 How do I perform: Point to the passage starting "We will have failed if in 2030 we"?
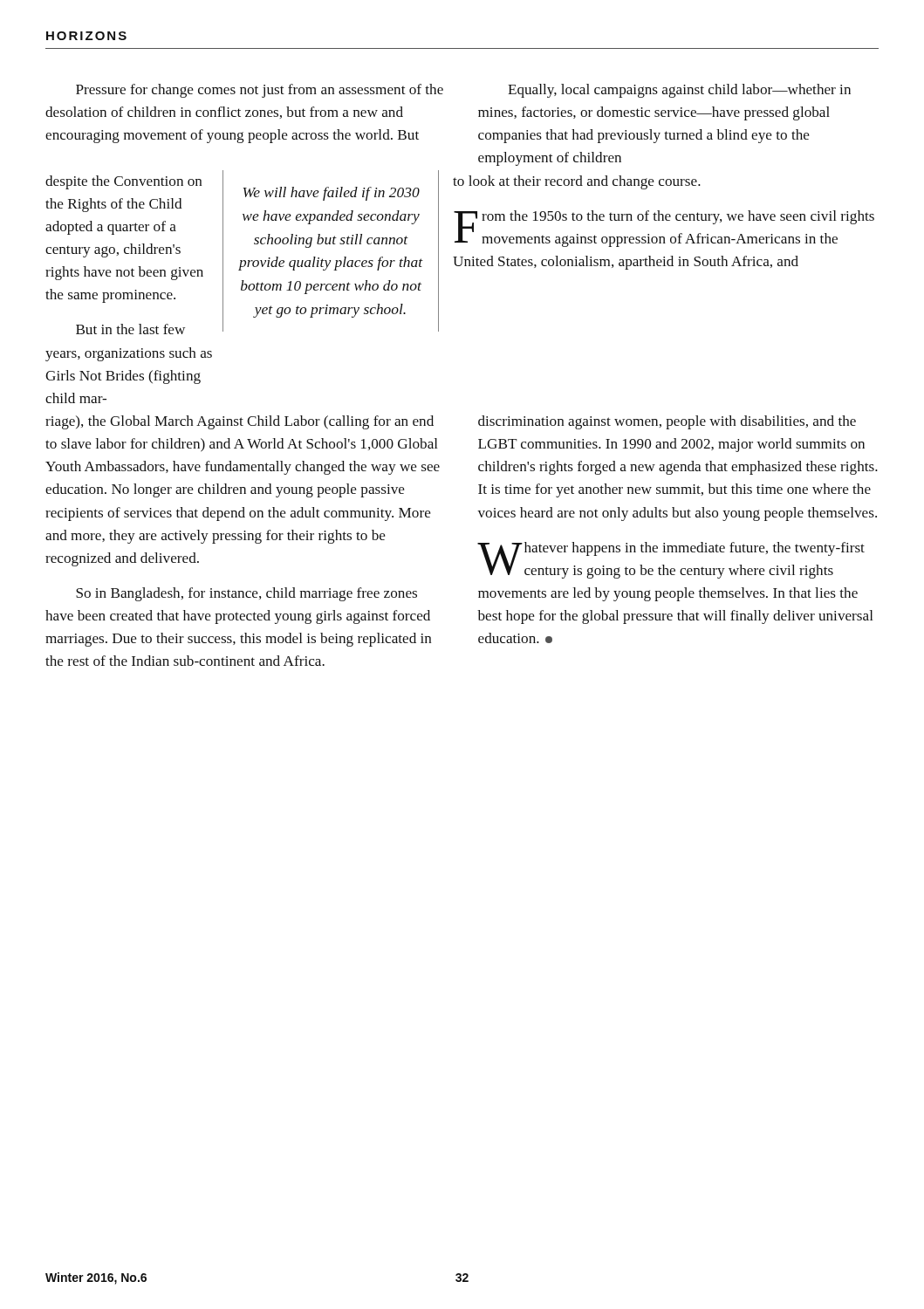click(331, 250)
